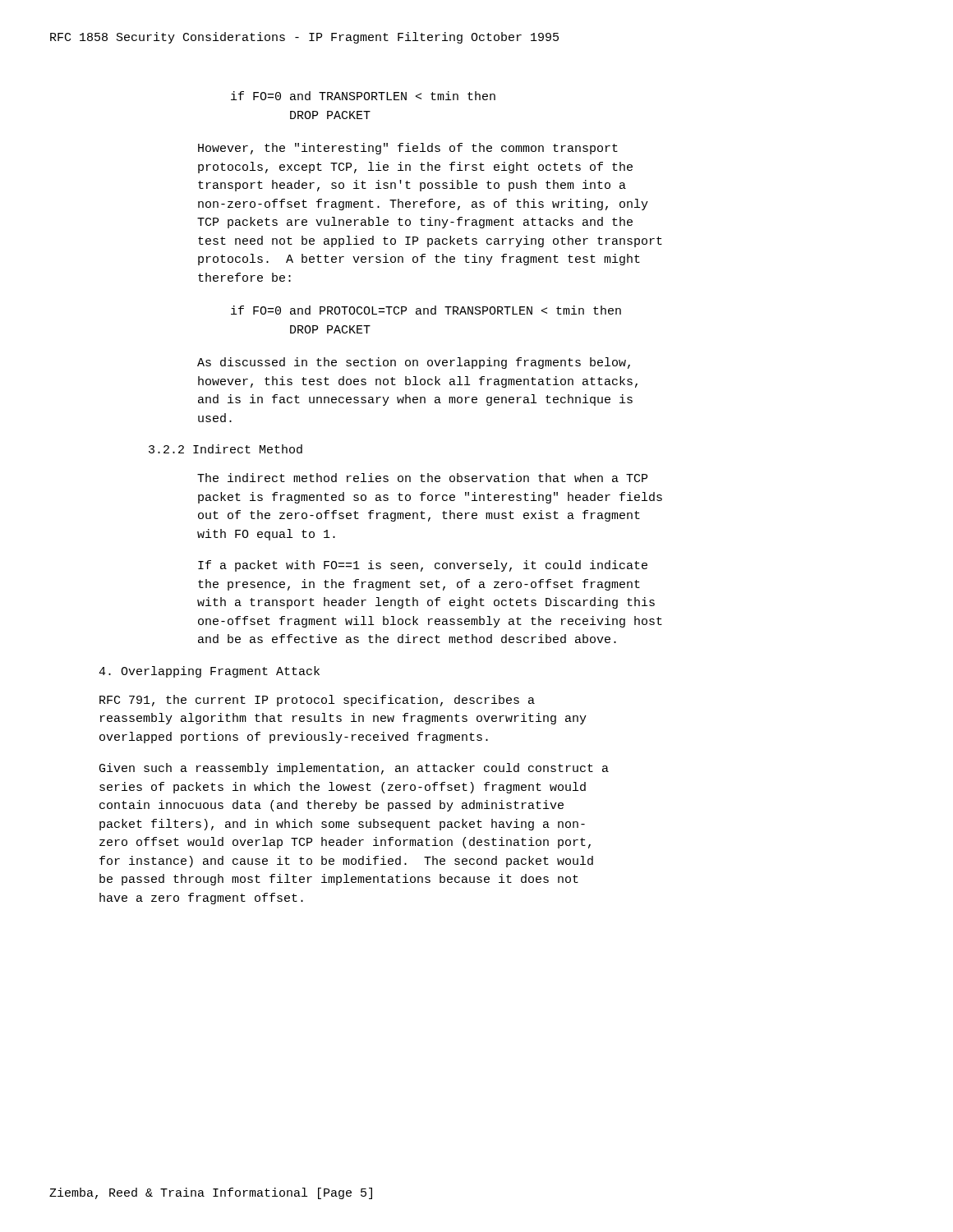Locate the block starting "if FO=0 and PROTOCOL=TCP and TRANSPORTLEN < tmin"
The height and width of the screenshot is (1232, 953).
426,321
